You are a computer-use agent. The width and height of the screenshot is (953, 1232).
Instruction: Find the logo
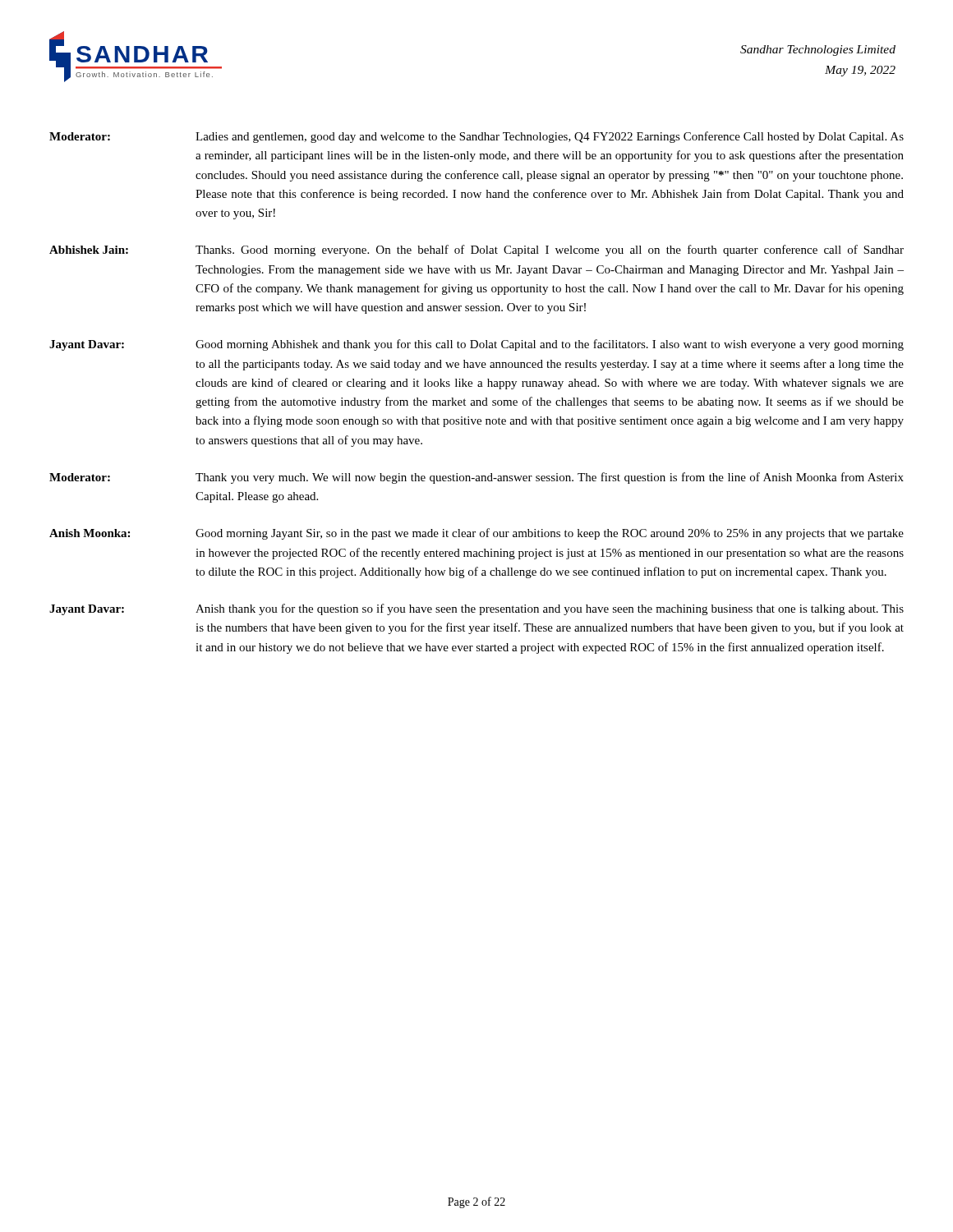click(136, 57)
